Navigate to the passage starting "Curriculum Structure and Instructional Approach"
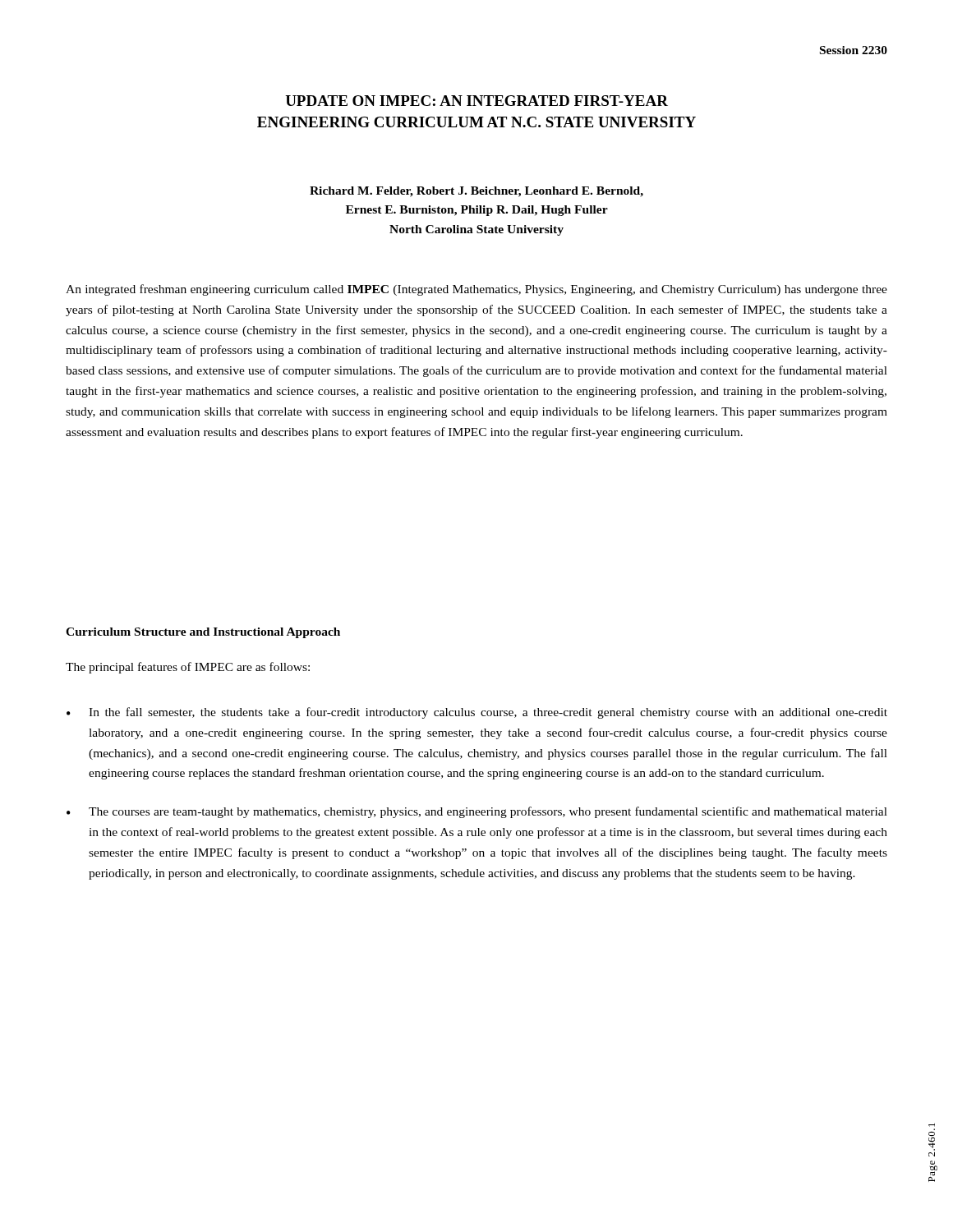The height and width of the screenshot is (1232, 953). point(203,631)
